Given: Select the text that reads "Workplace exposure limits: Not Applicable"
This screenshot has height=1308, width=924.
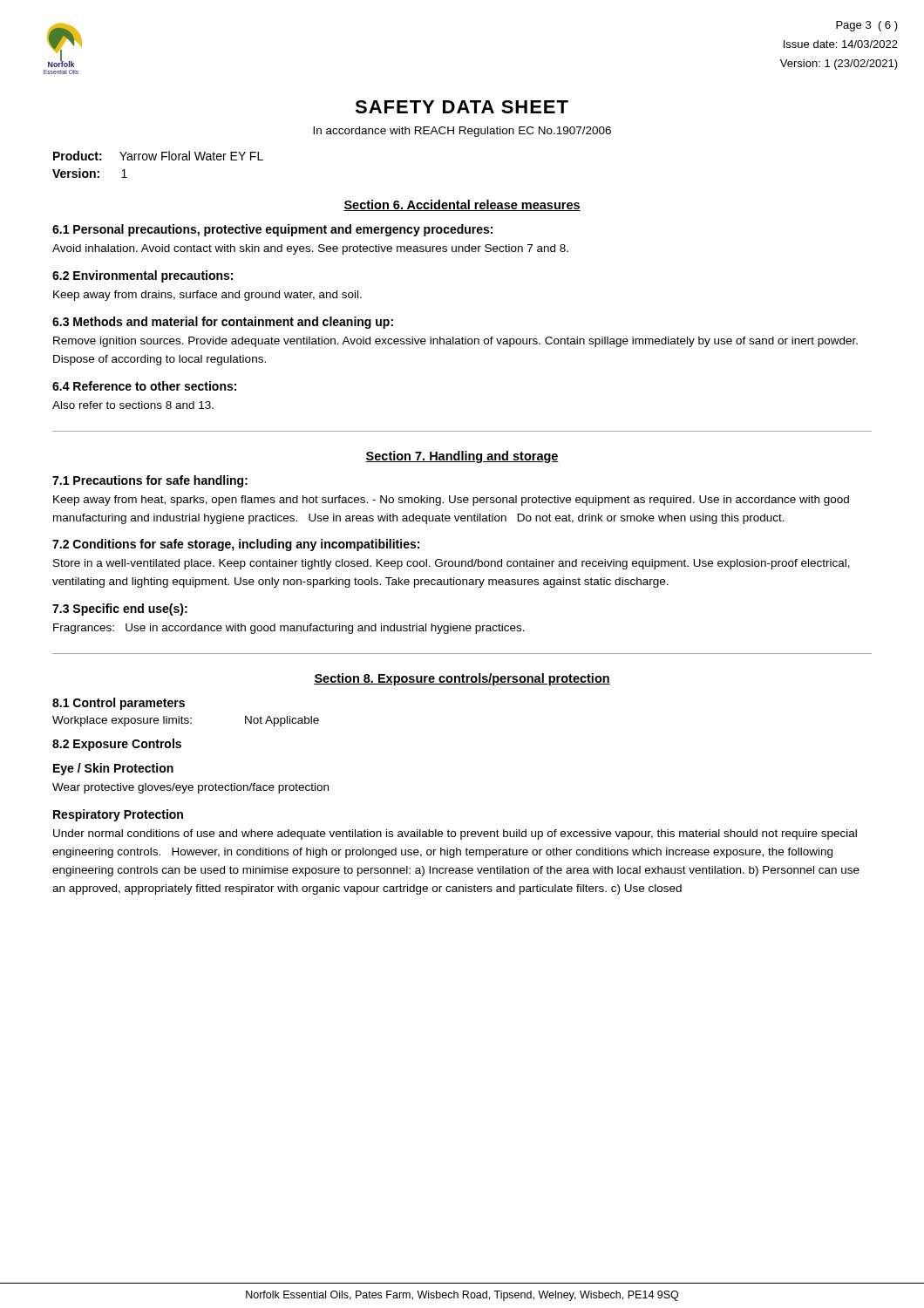Looking at the screenshot, I should (186, 720).
